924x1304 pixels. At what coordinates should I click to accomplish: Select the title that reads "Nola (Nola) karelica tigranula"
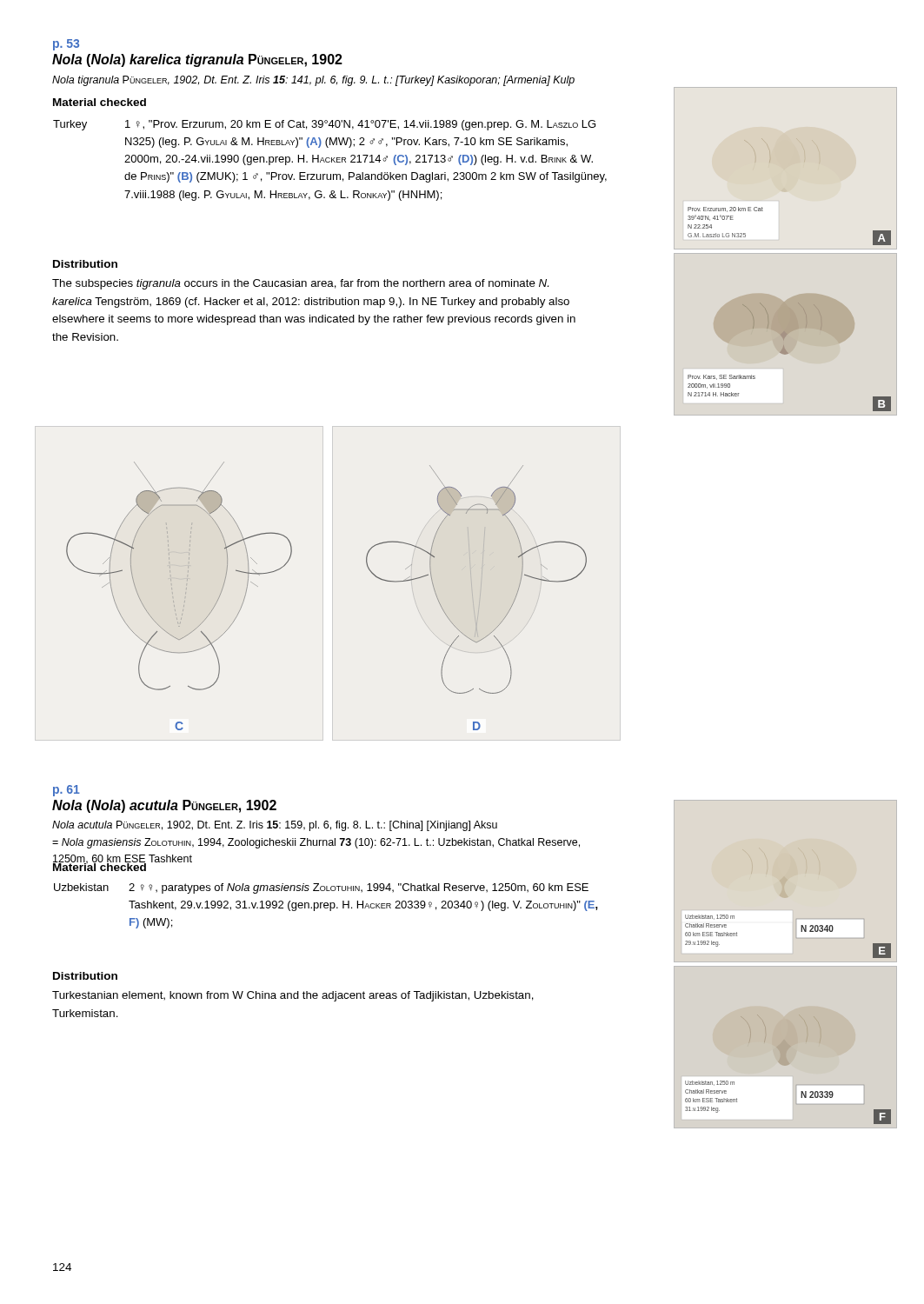(x=197, y=60)
